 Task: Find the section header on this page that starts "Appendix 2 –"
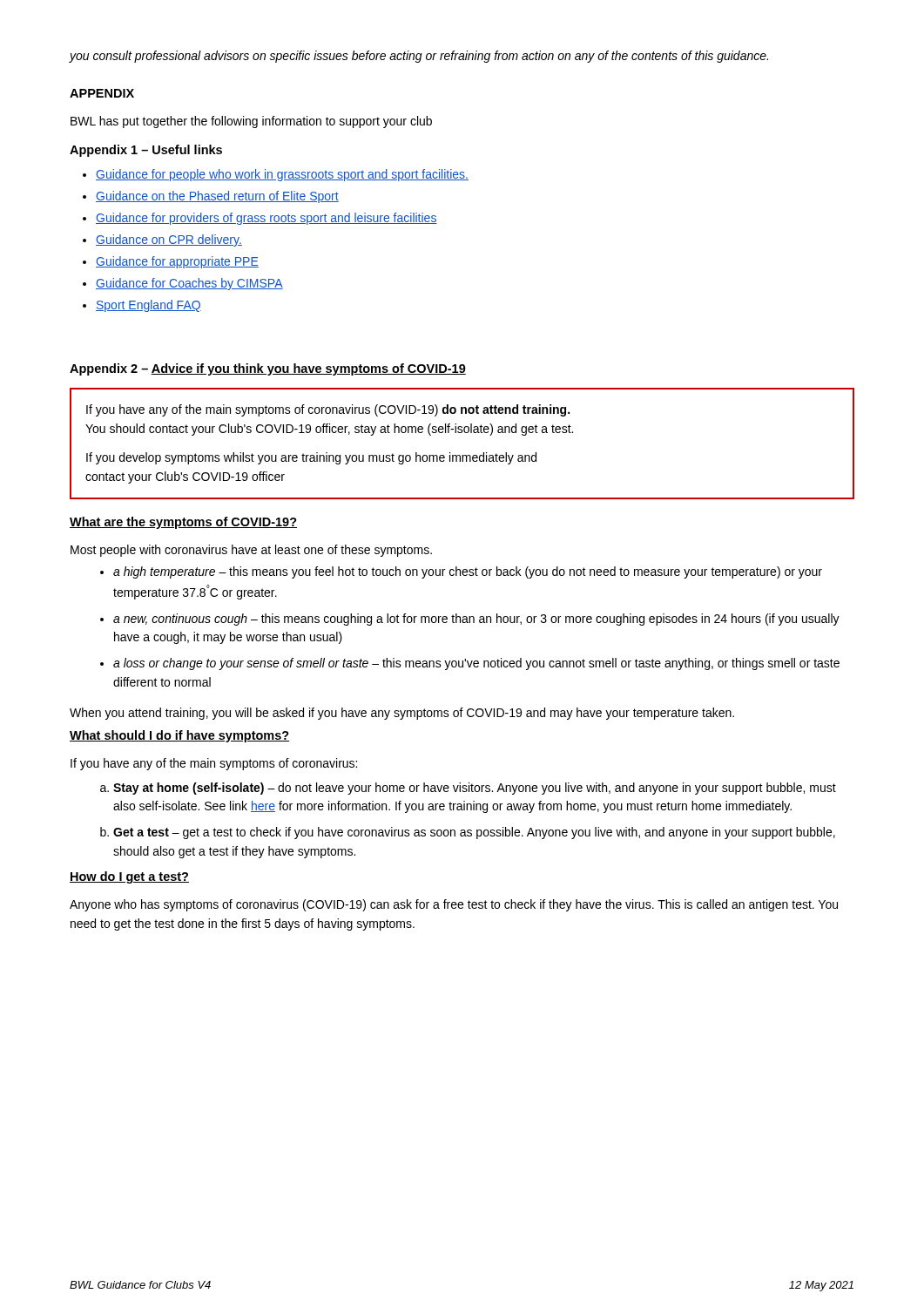(462, 369)
